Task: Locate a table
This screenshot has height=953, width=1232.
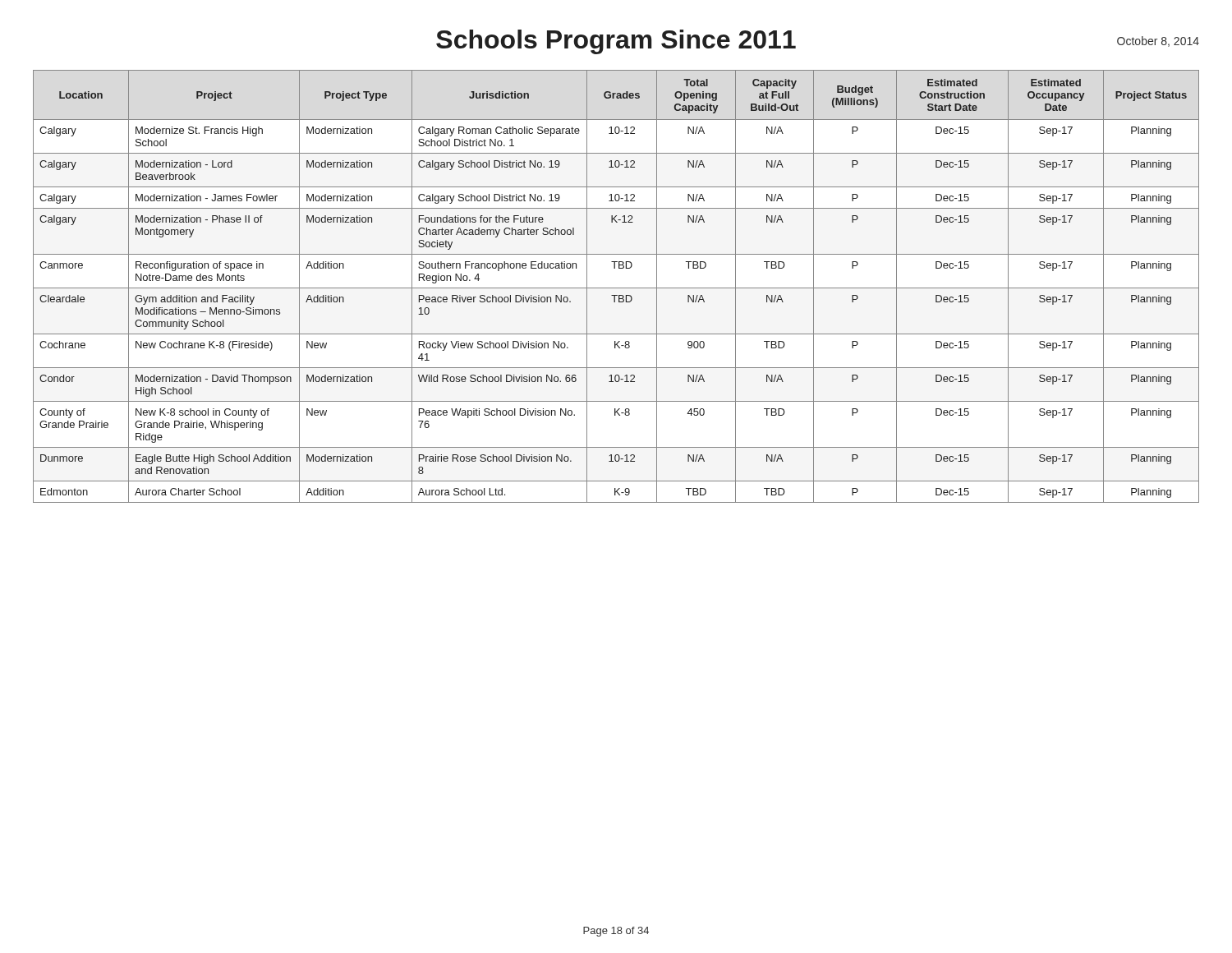Action: 616,286
